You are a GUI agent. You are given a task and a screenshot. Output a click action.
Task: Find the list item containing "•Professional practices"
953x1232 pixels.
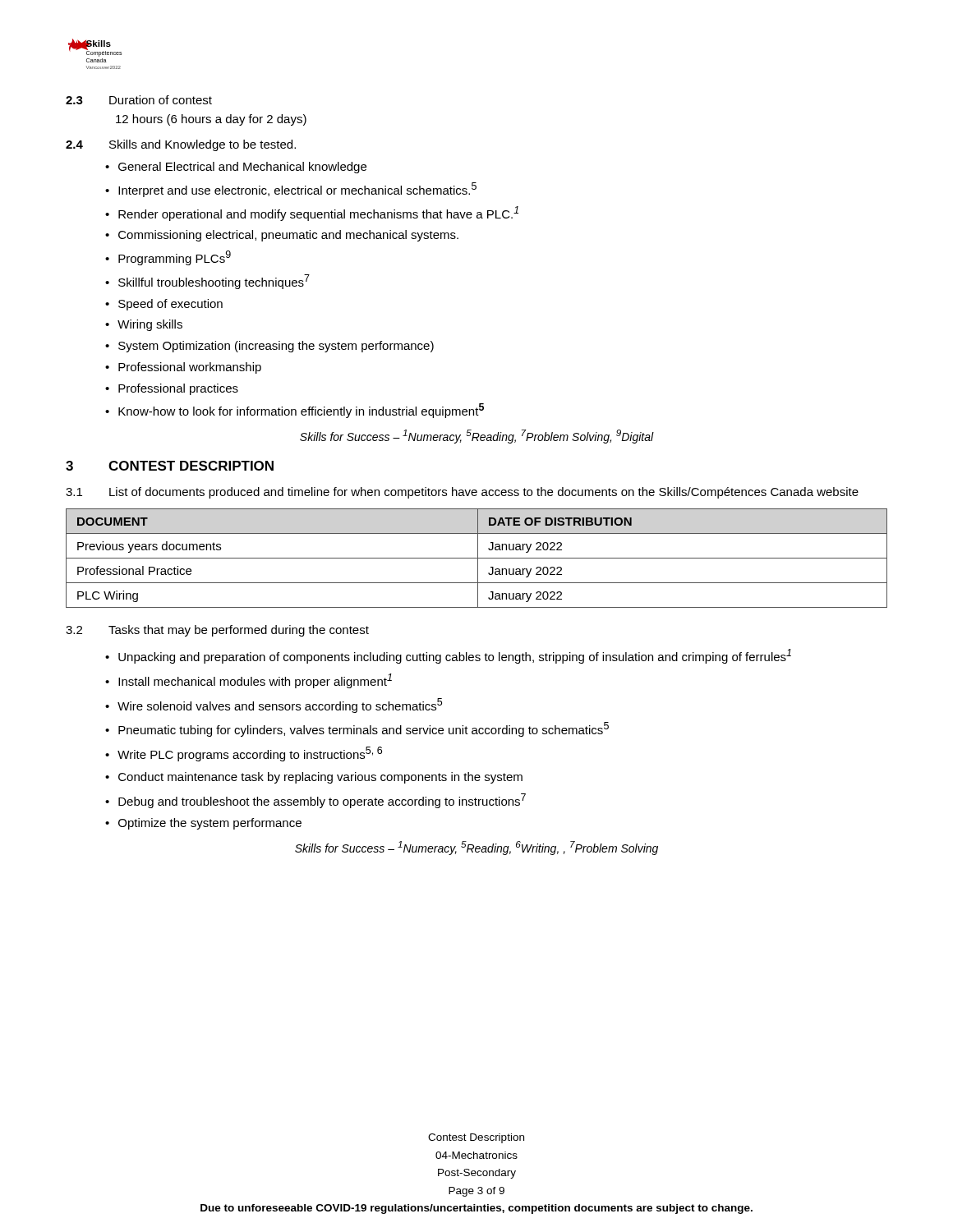172,388
